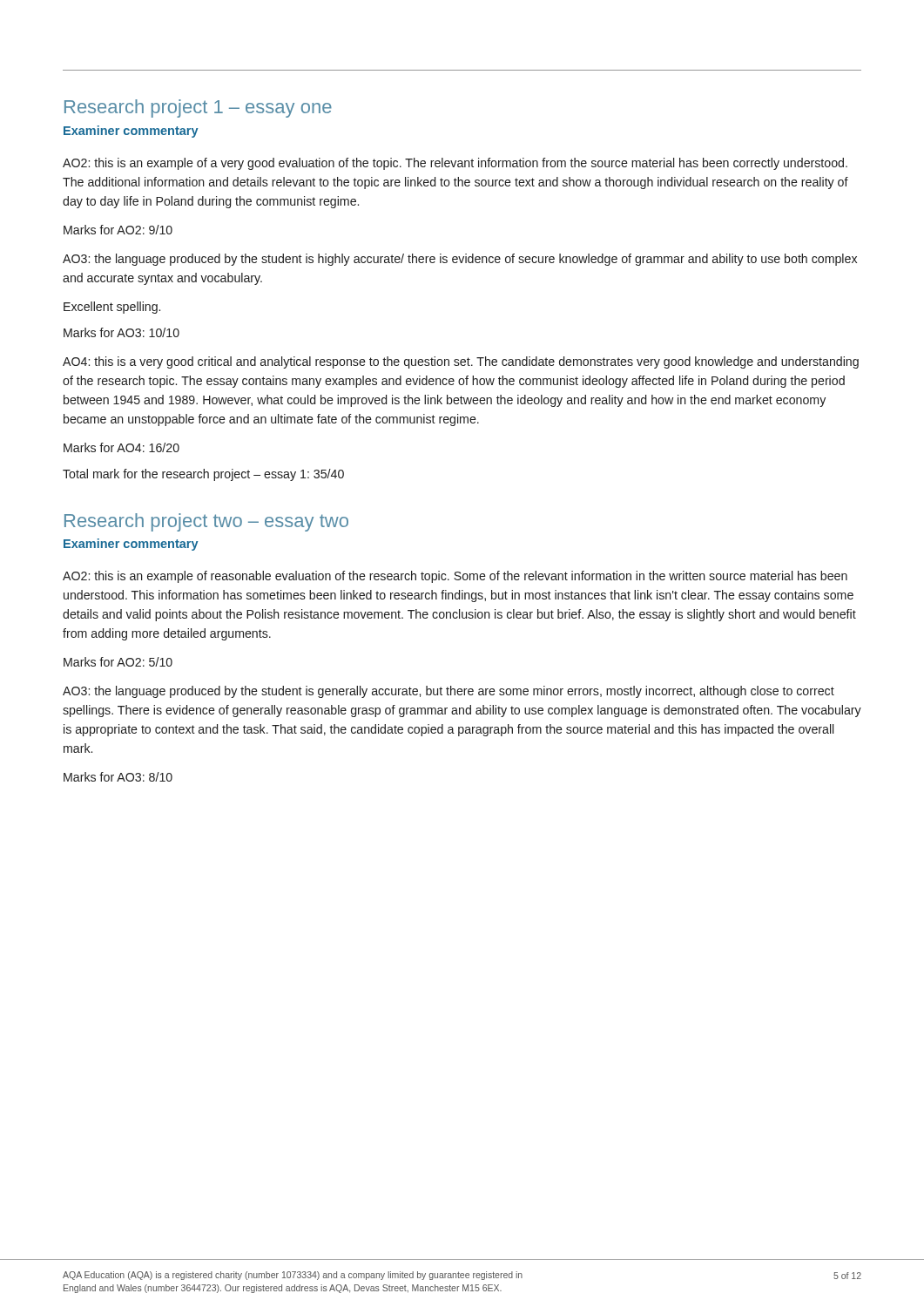Click the passage that begins "AO2: this is an example of a"
This screenshot has width=924, height=1307.
[x=462, y=182]
